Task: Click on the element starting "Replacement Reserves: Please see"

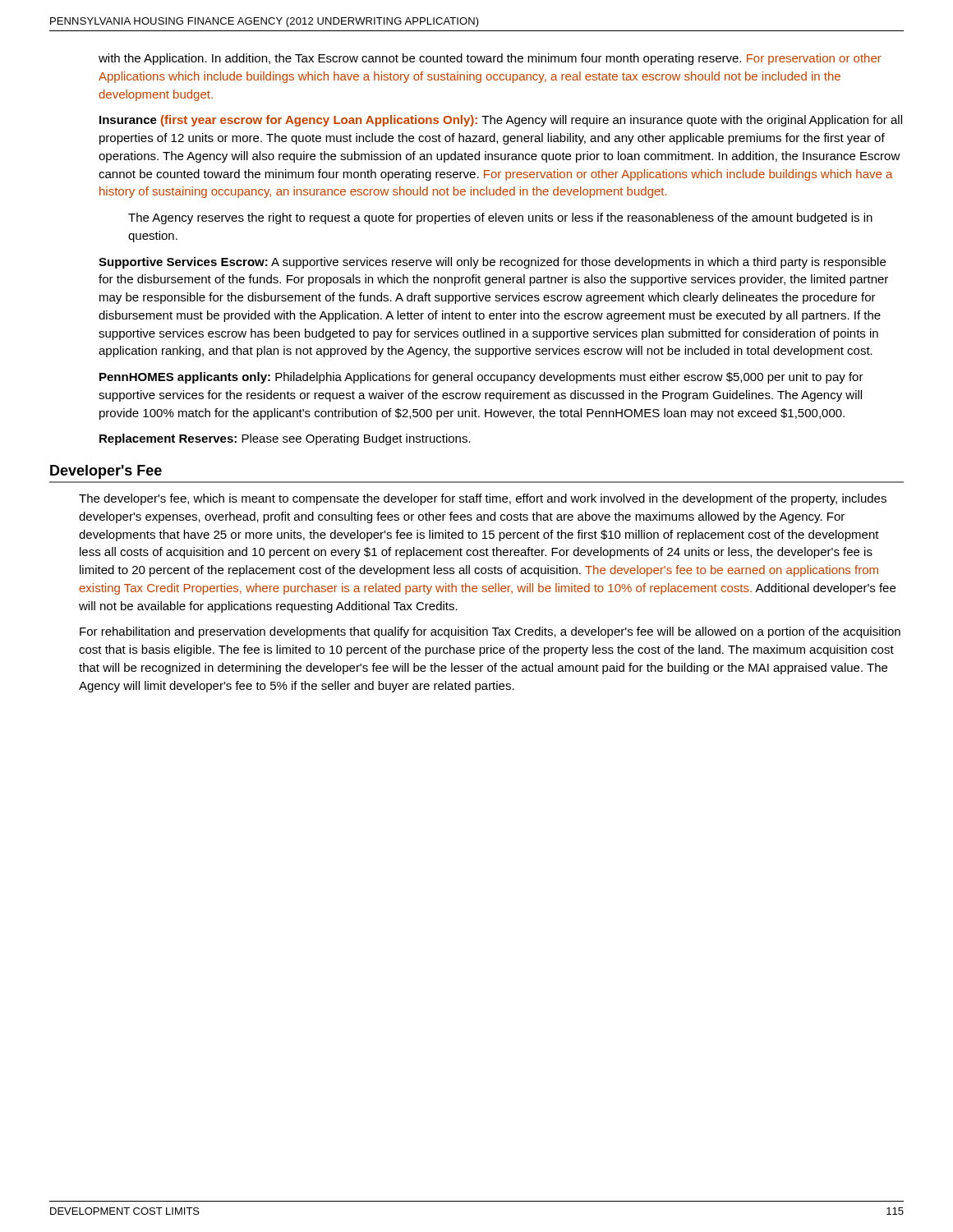Action: pos(476,439)
